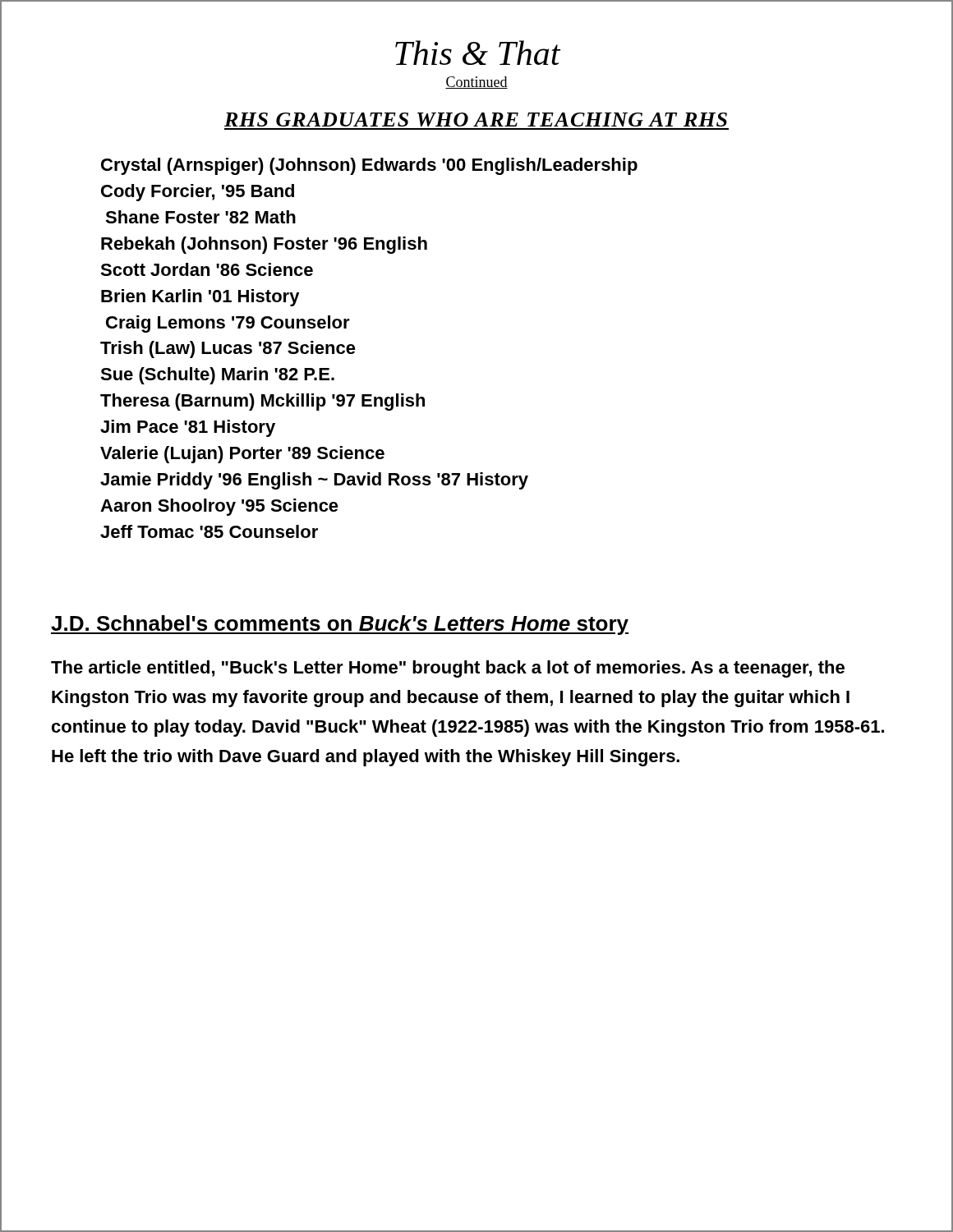Click on the text starting "Sue (Schulte) Marin '82 P.E."
This screenshot has height=1232, width=953.
pyautogui.click(x=218, y=374)
